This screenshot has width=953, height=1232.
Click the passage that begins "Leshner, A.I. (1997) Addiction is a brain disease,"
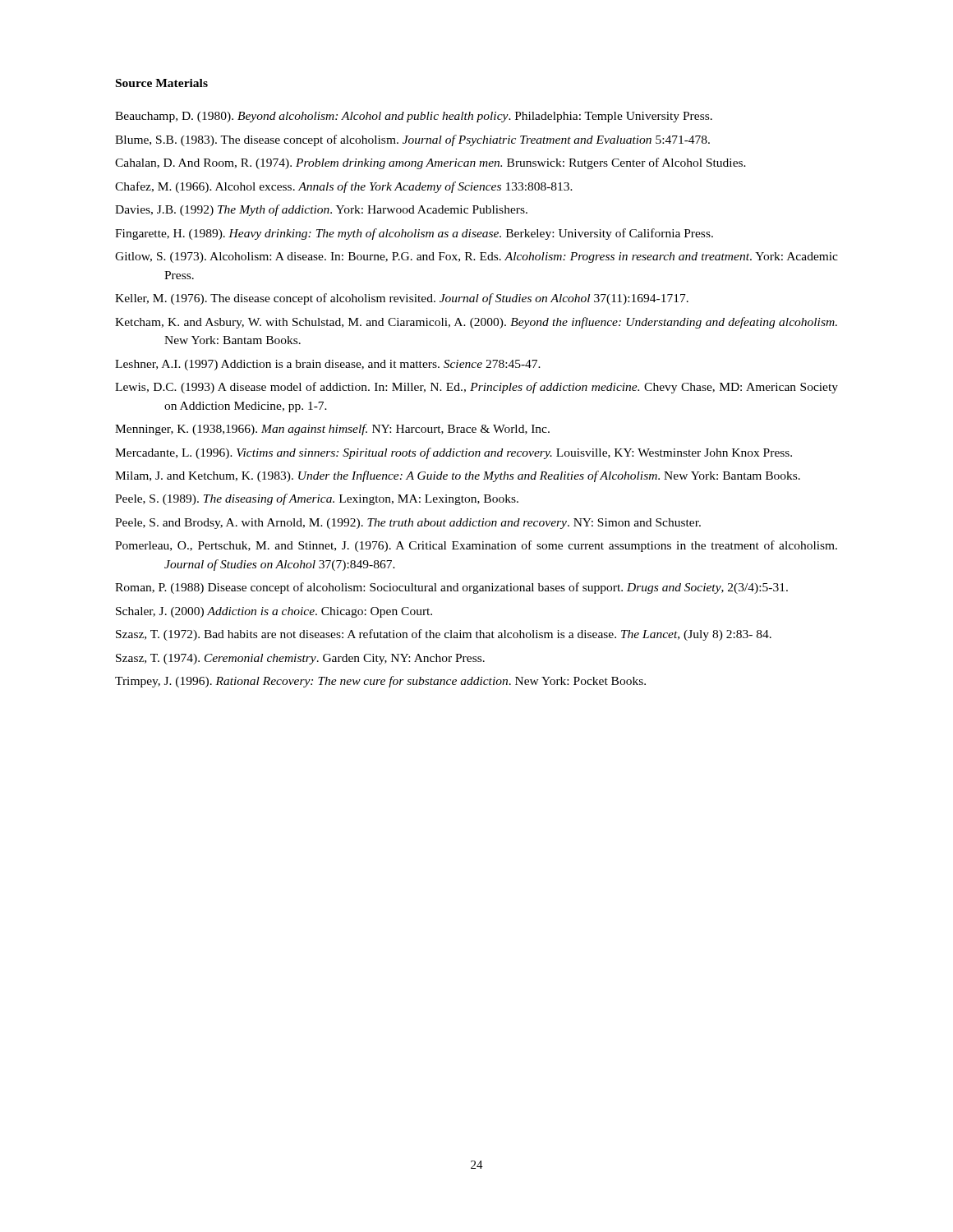click(x=328, y=363)
